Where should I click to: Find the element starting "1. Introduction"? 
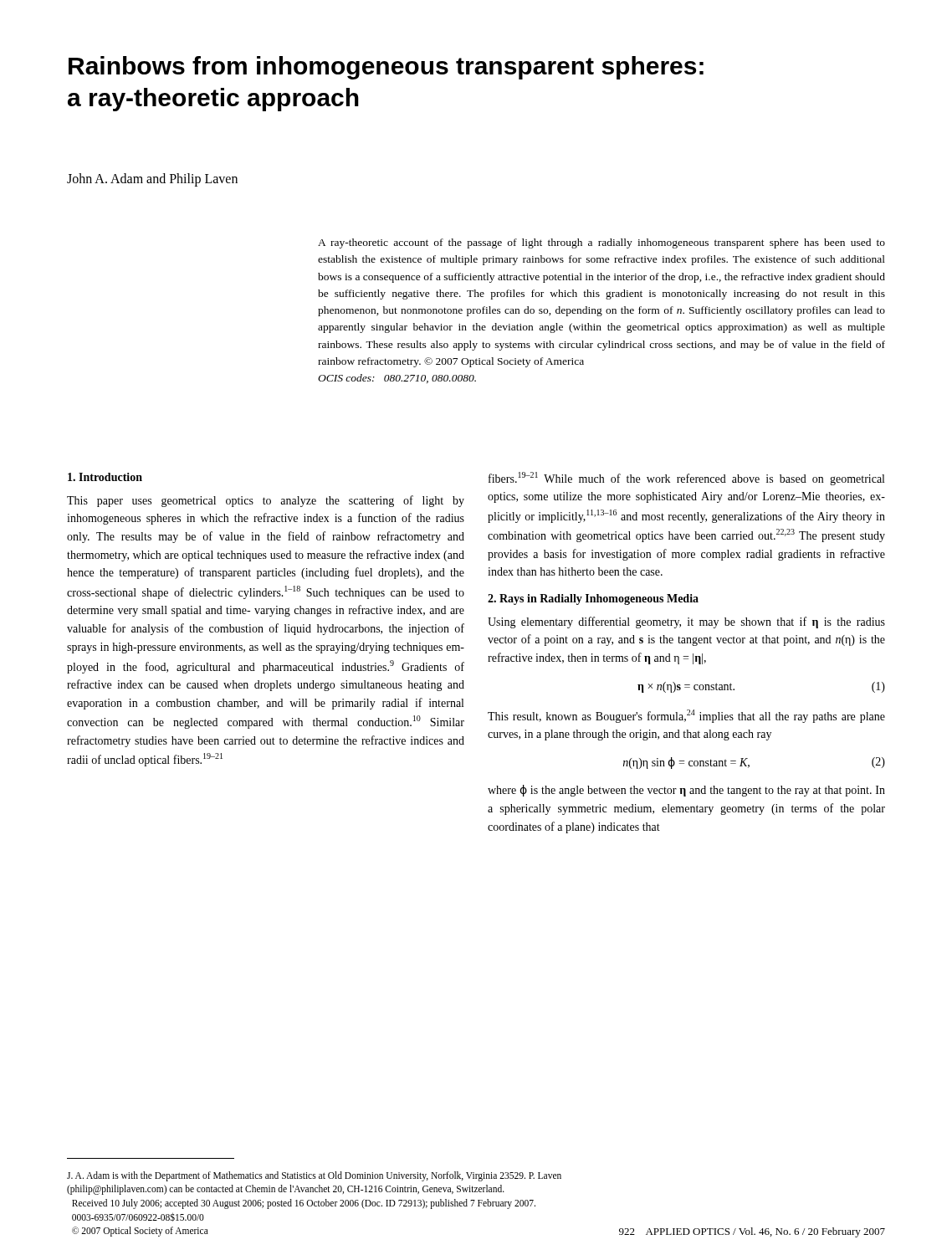tap(105, 477)
